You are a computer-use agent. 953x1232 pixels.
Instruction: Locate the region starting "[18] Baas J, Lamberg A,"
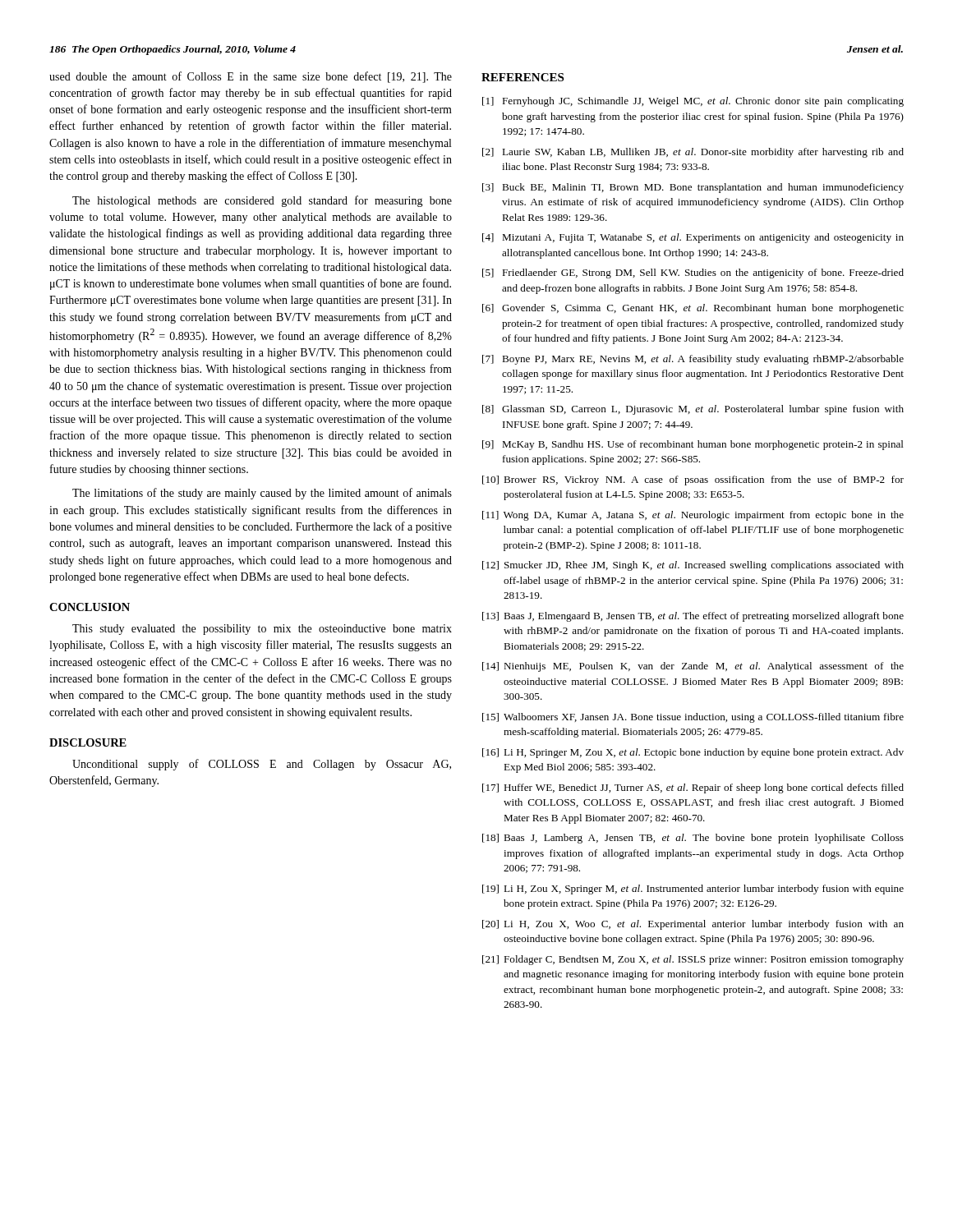[693, 853]
